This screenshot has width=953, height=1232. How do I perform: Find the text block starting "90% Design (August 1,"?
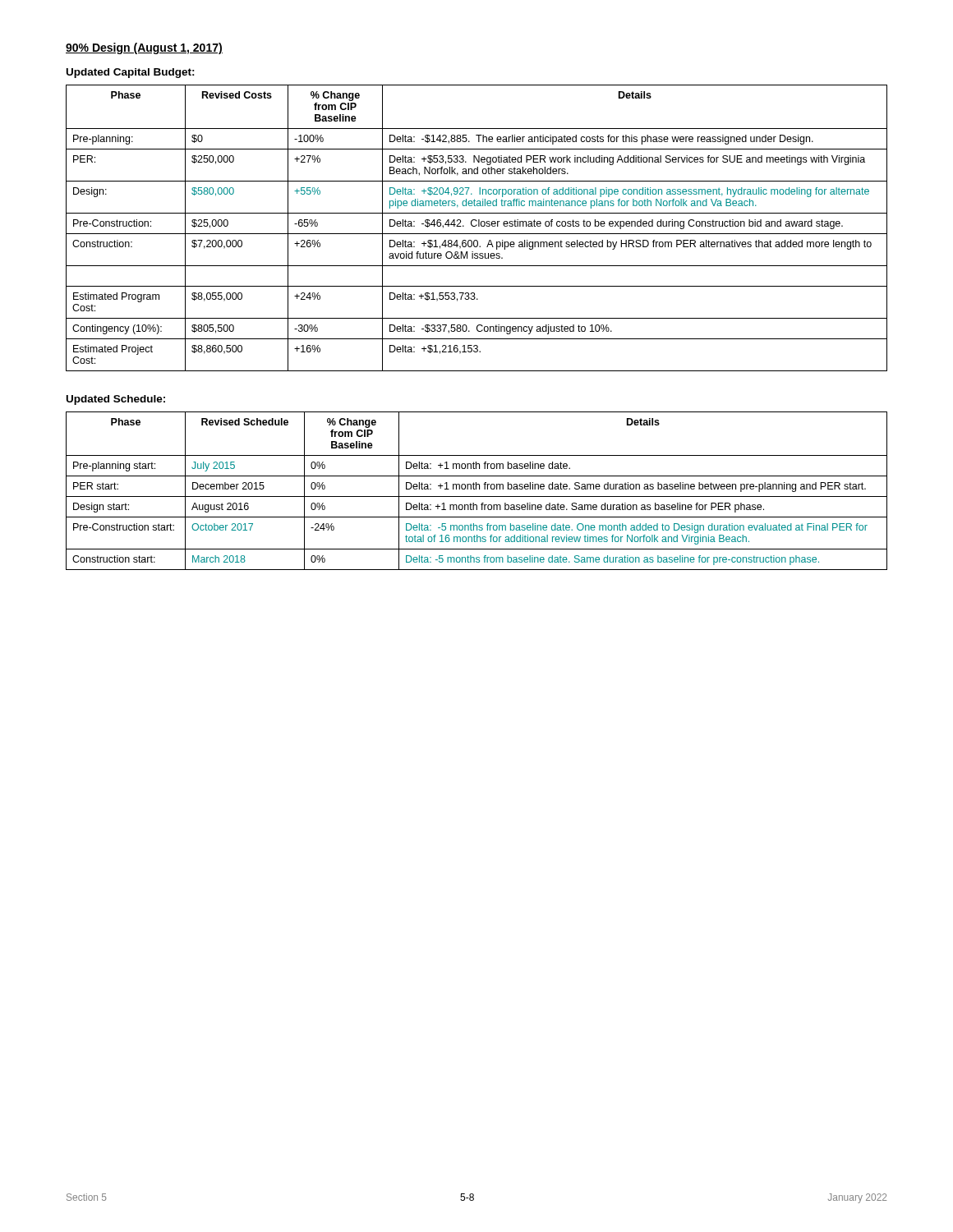[144, 48]
